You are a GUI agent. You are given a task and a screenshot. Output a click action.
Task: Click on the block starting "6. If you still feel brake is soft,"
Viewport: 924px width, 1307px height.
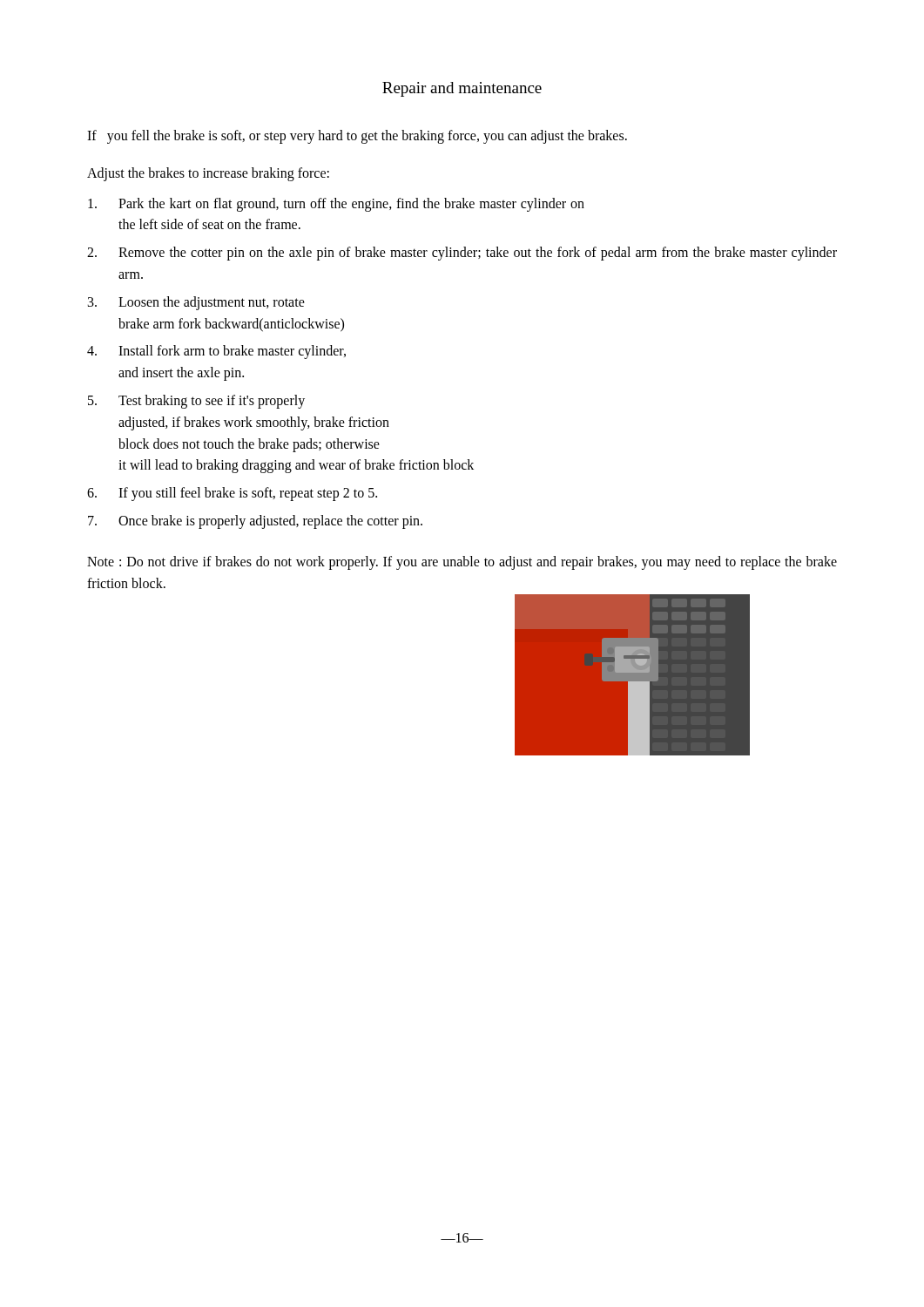tap(232, 494)
